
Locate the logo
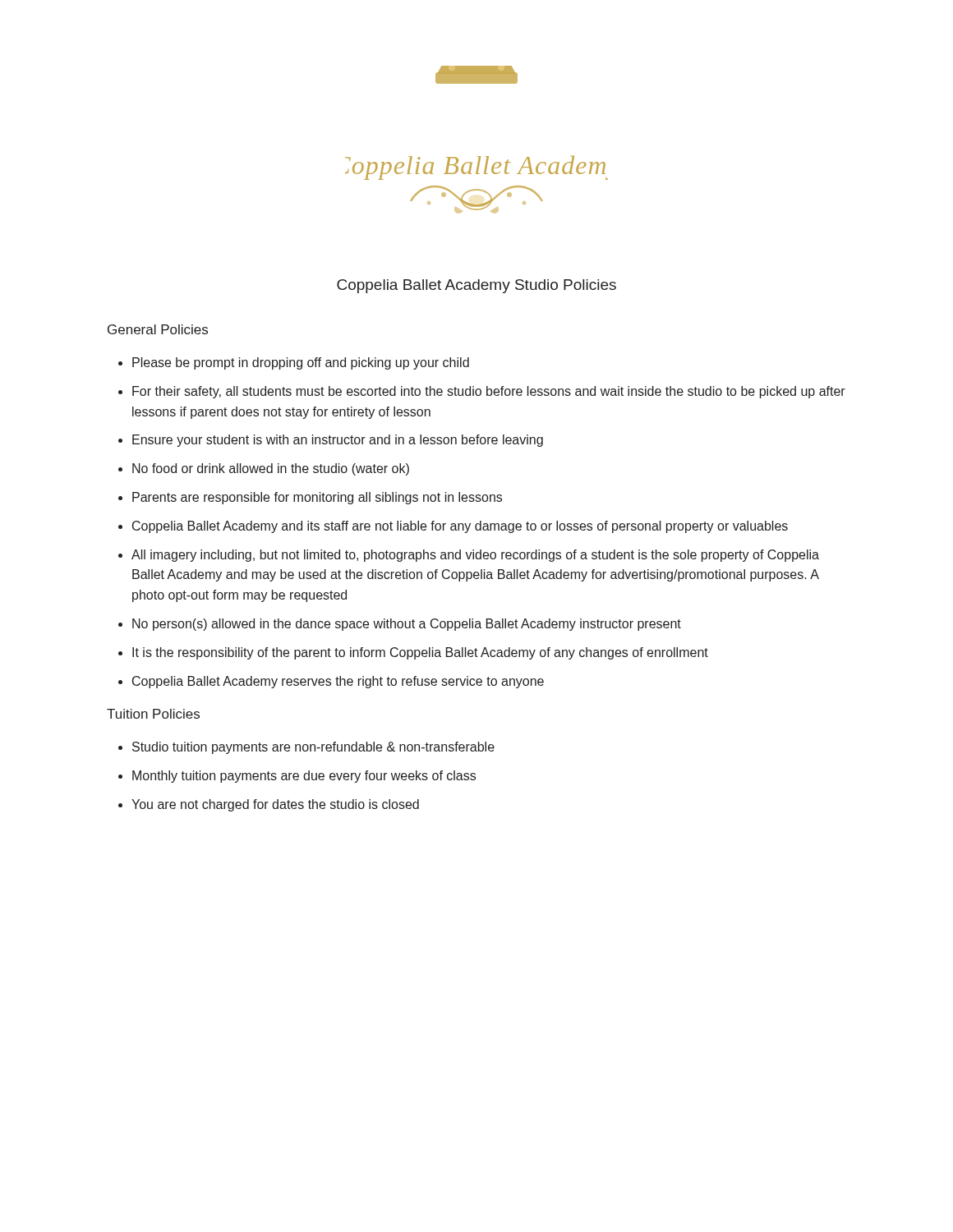pyautogui.click(x=476, y=156)
